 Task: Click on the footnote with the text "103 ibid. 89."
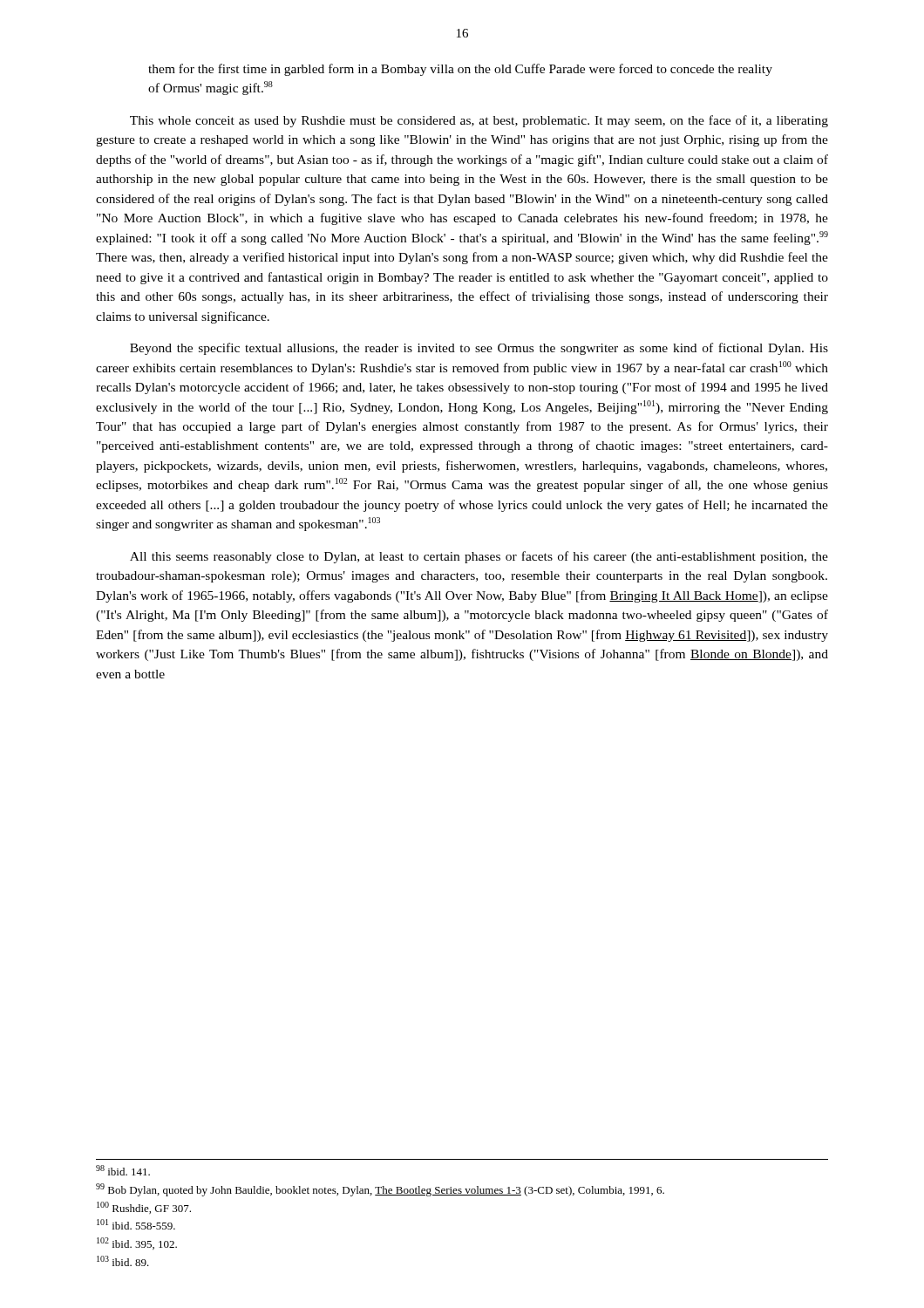coord(123,1262)
